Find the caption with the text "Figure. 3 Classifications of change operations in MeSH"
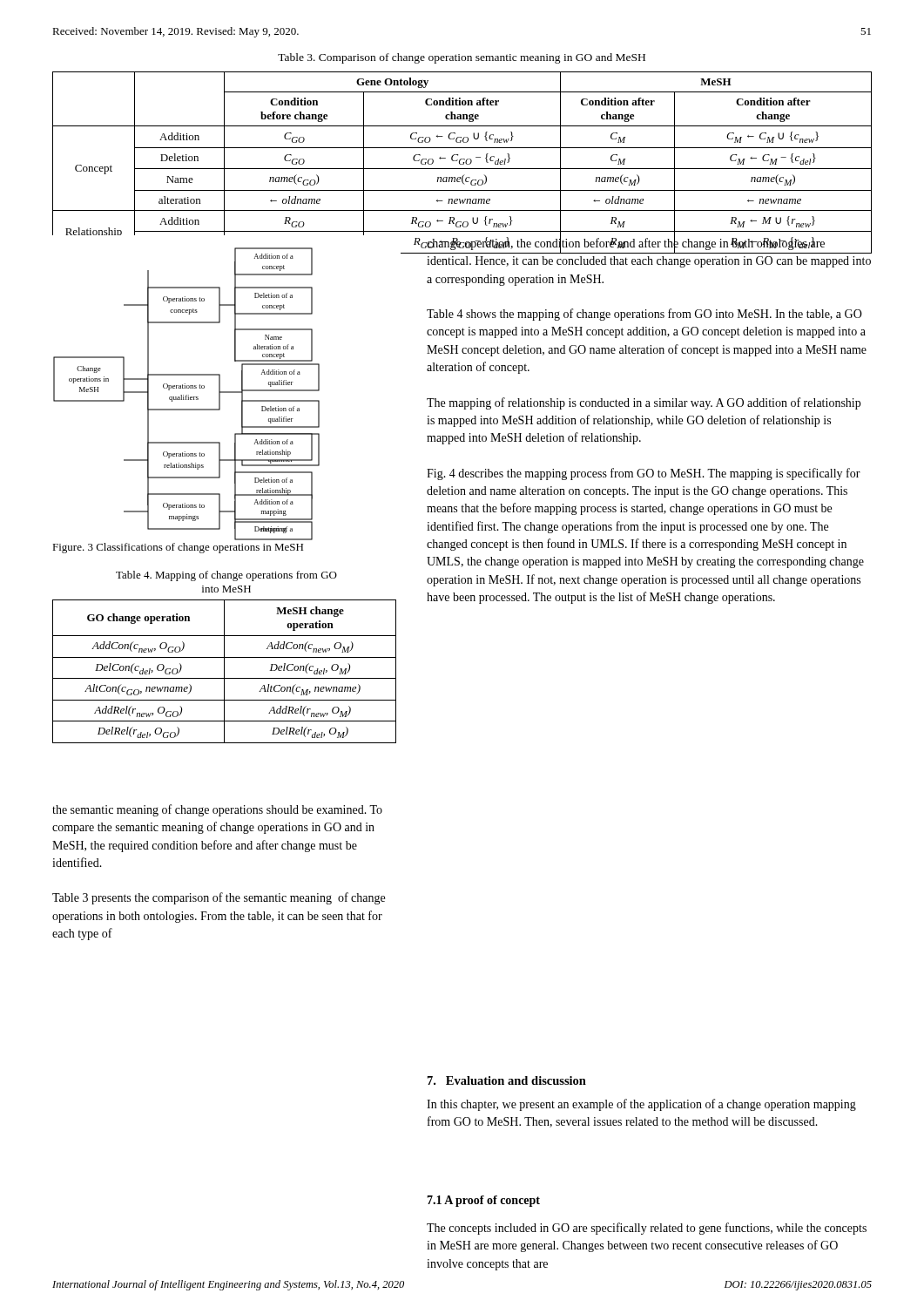This screenshot has height=1307, width=924. pyautogui.click(x=178, y=547)
